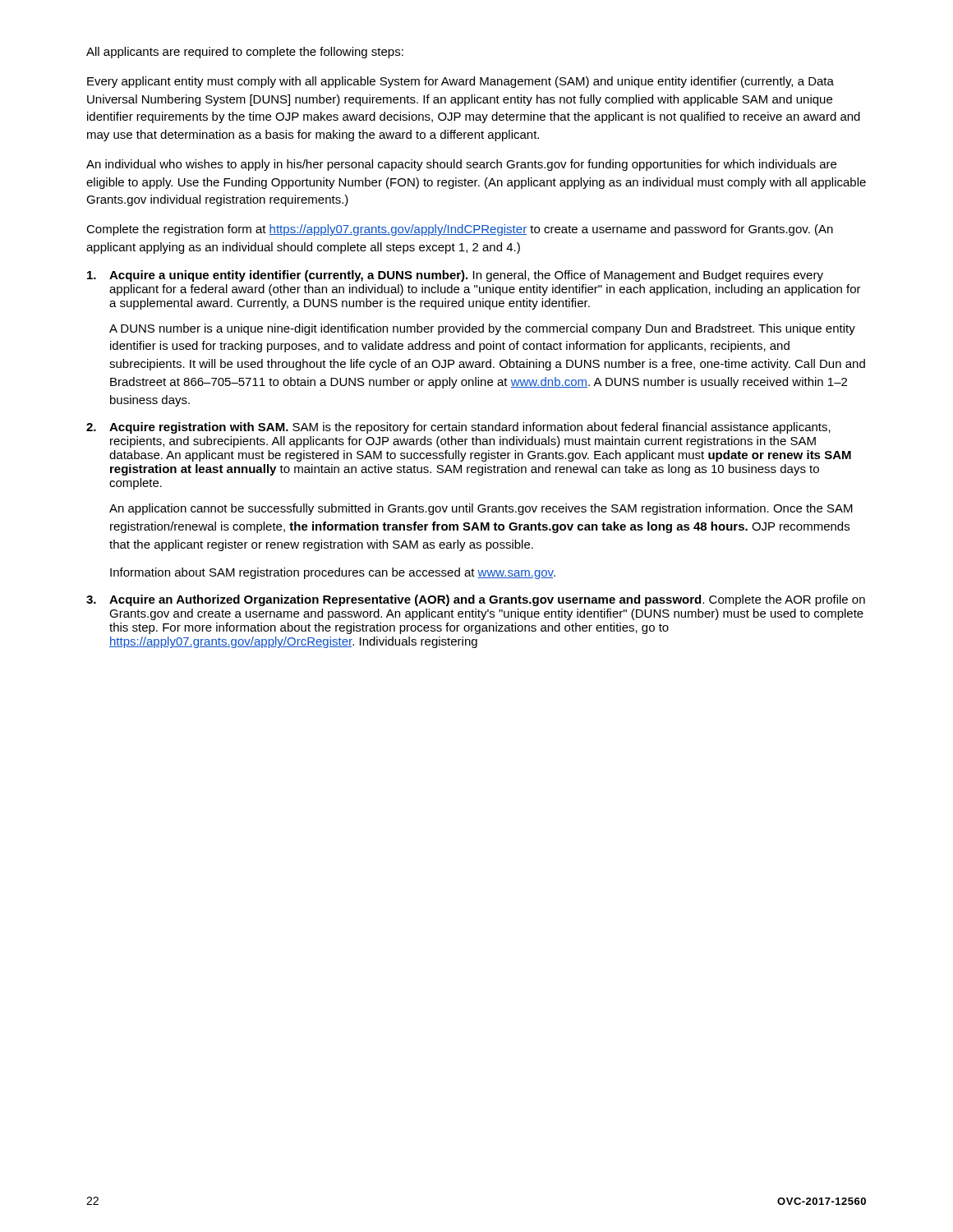
Task: Select the list item with the text "3. Acquire an"
Action: tap(476, 620)
